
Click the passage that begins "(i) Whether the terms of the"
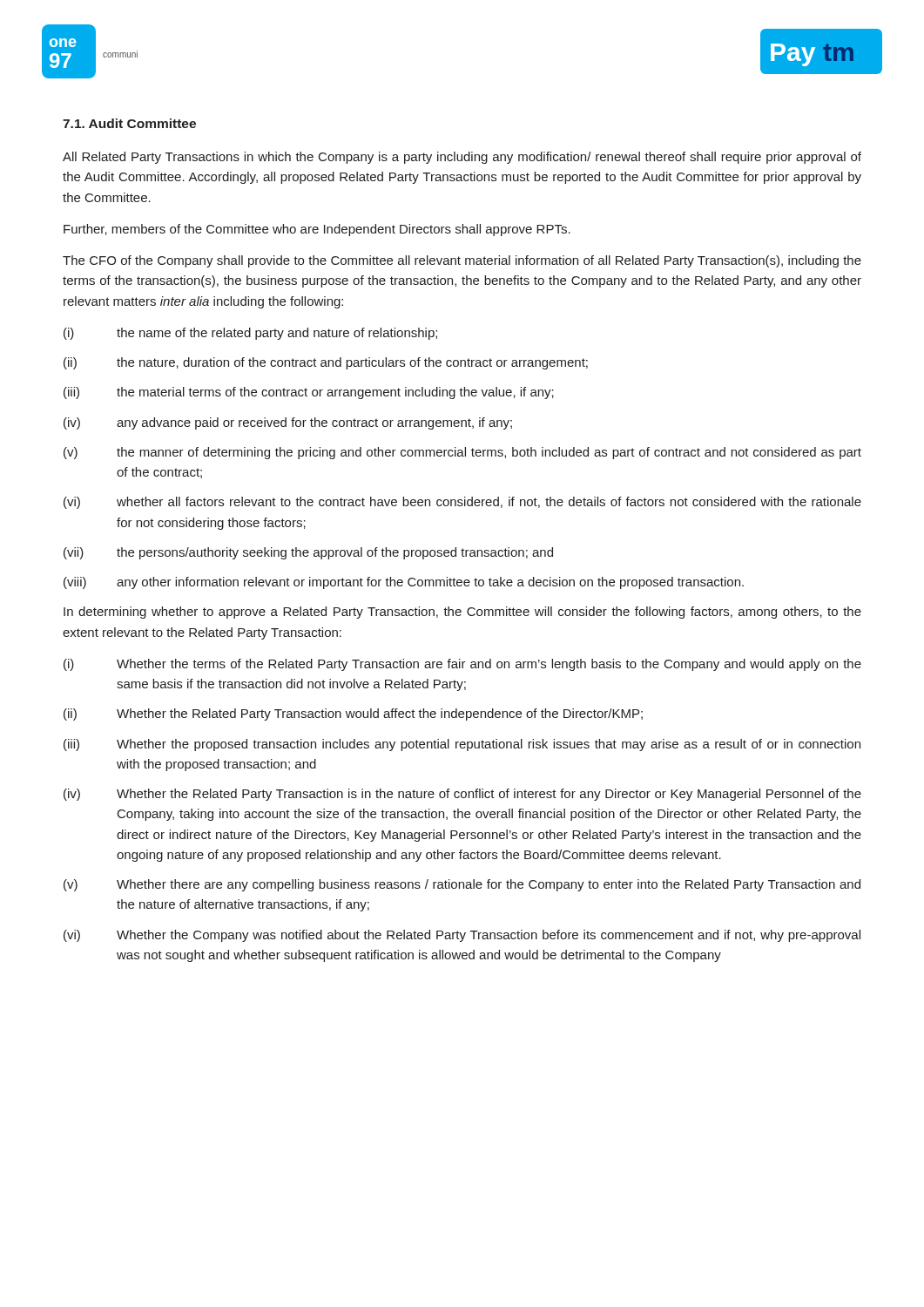click(x=462, y=673)
